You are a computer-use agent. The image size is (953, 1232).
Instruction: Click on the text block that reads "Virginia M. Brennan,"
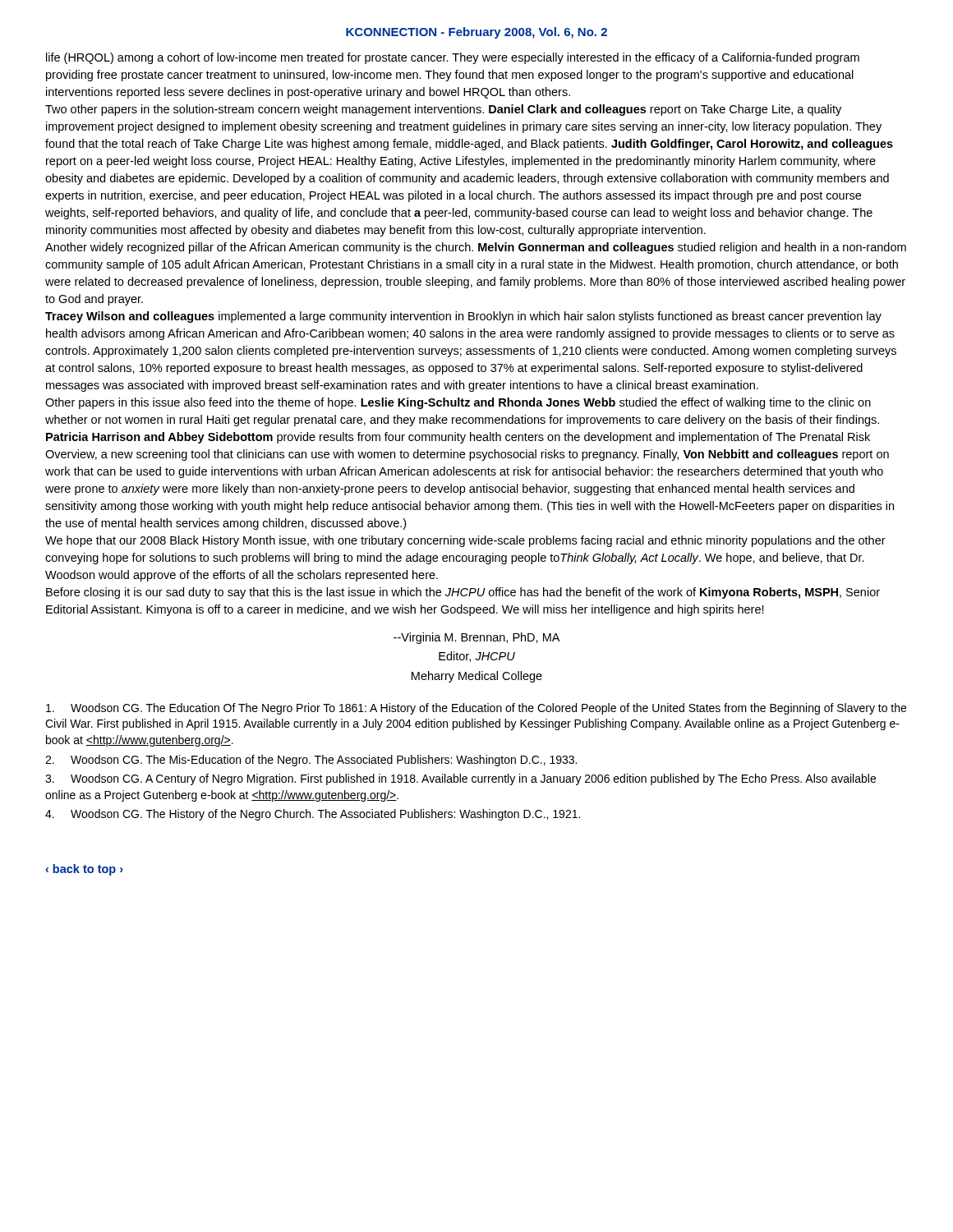(476, 657)
